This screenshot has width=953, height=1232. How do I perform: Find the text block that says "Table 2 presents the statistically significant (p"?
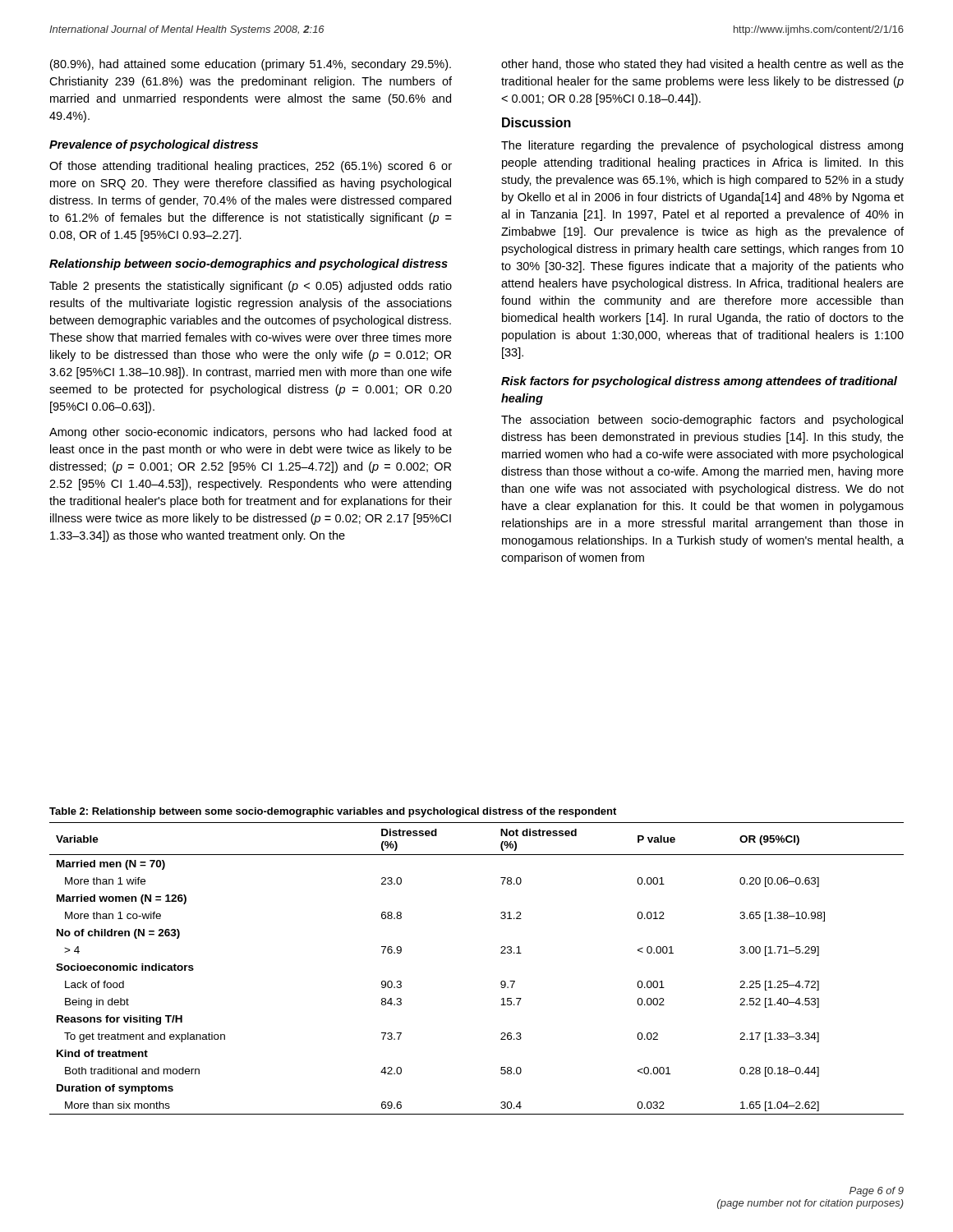pyautogui.click(x=251, y=346)
